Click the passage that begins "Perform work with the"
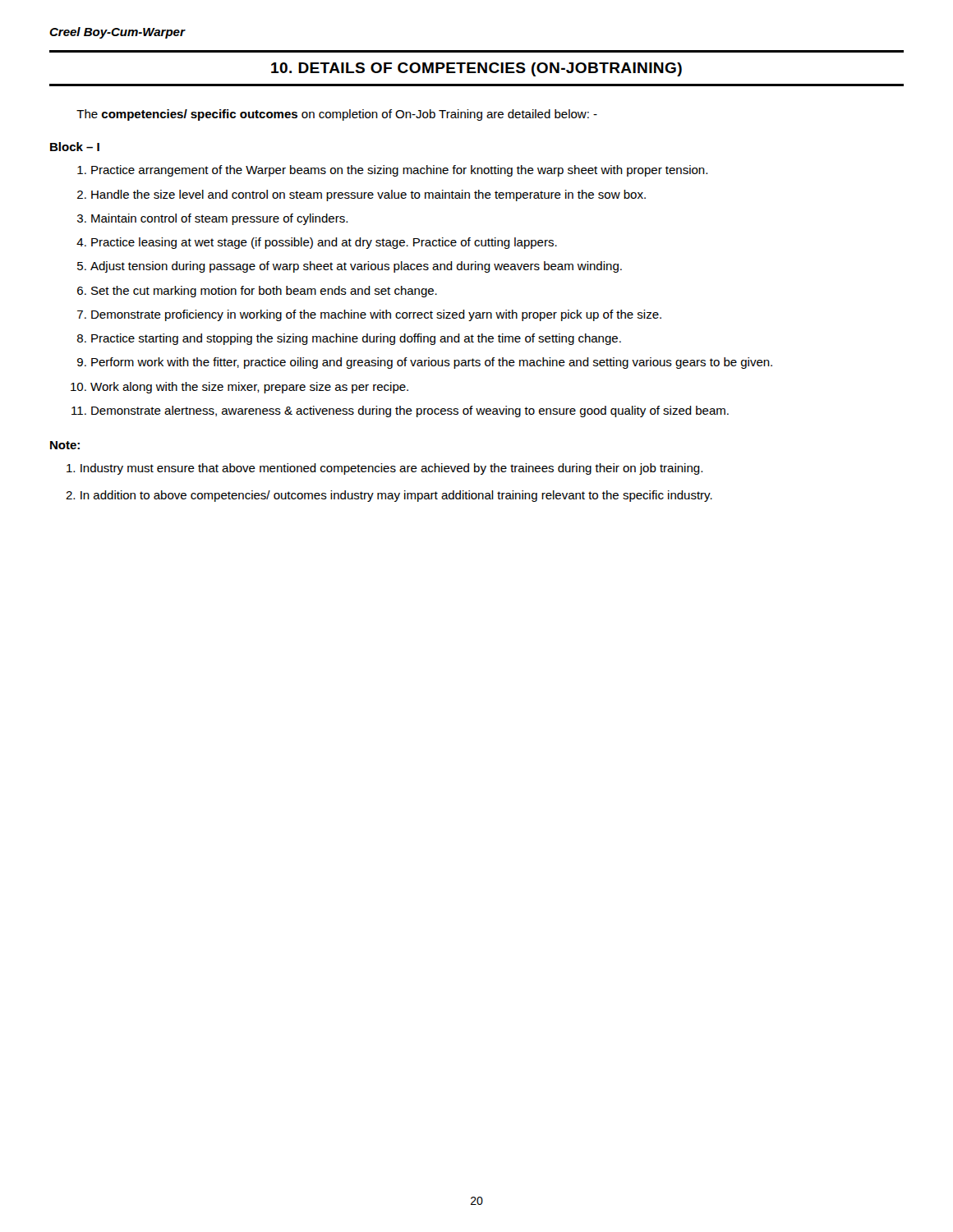The height and width of the screenshot is (1232, 953). coord(497,362)
